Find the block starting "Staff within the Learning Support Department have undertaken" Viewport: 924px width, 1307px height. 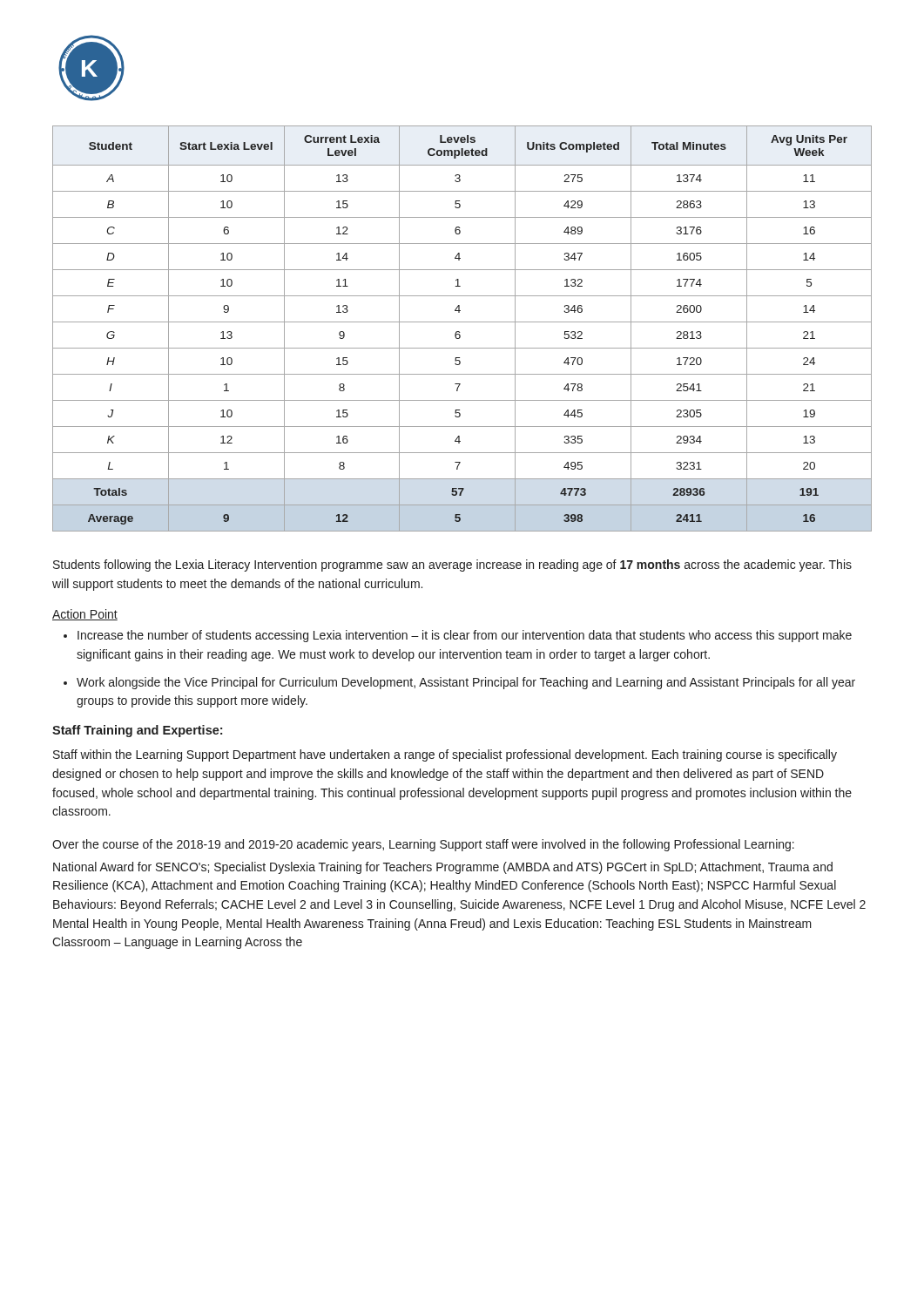coord(452,783)
